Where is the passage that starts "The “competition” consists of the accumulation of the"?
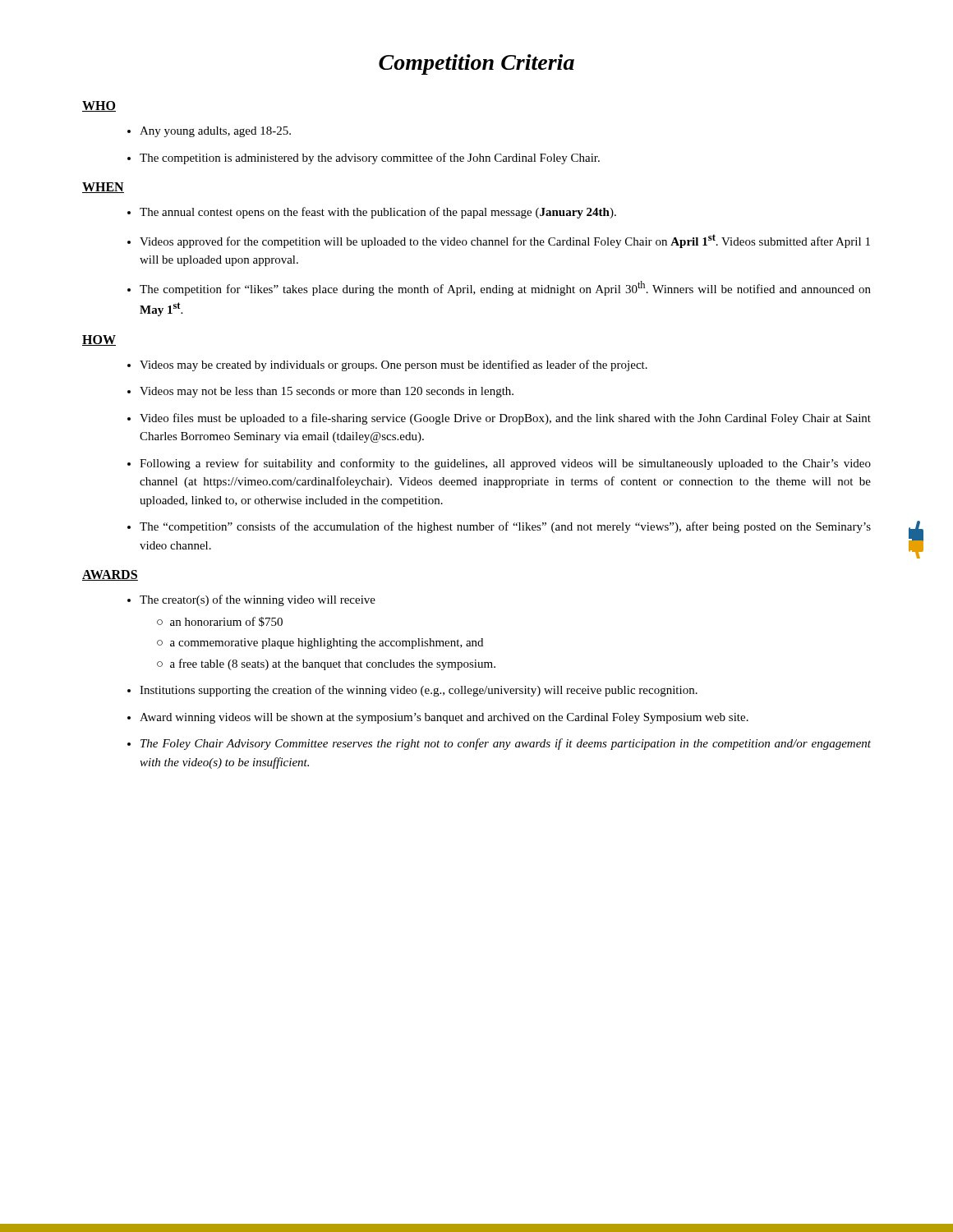Screen dimensions: 1232x953 point(497,536)
